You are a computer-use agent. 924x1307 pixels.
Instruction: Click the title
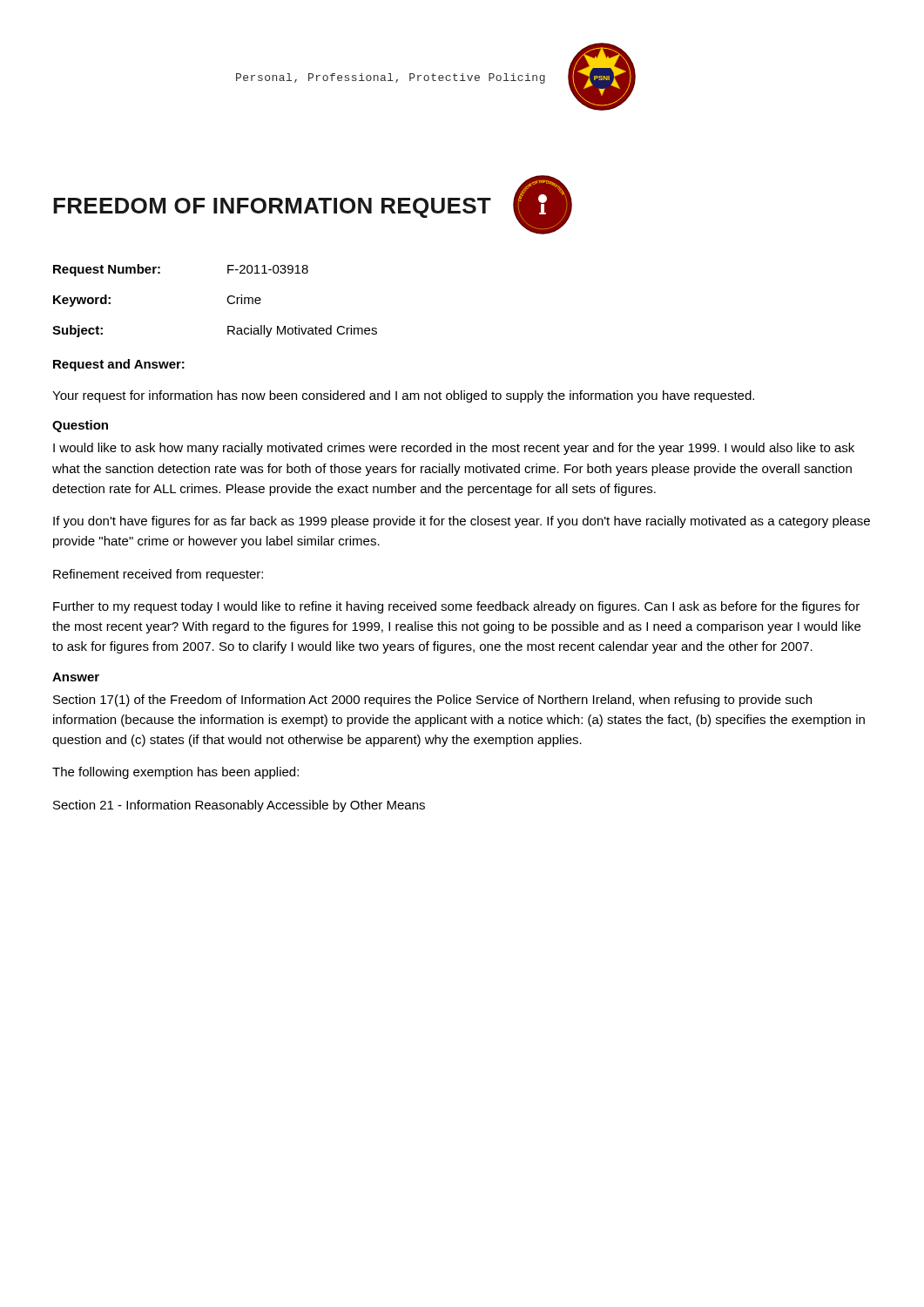click(272, 206)
